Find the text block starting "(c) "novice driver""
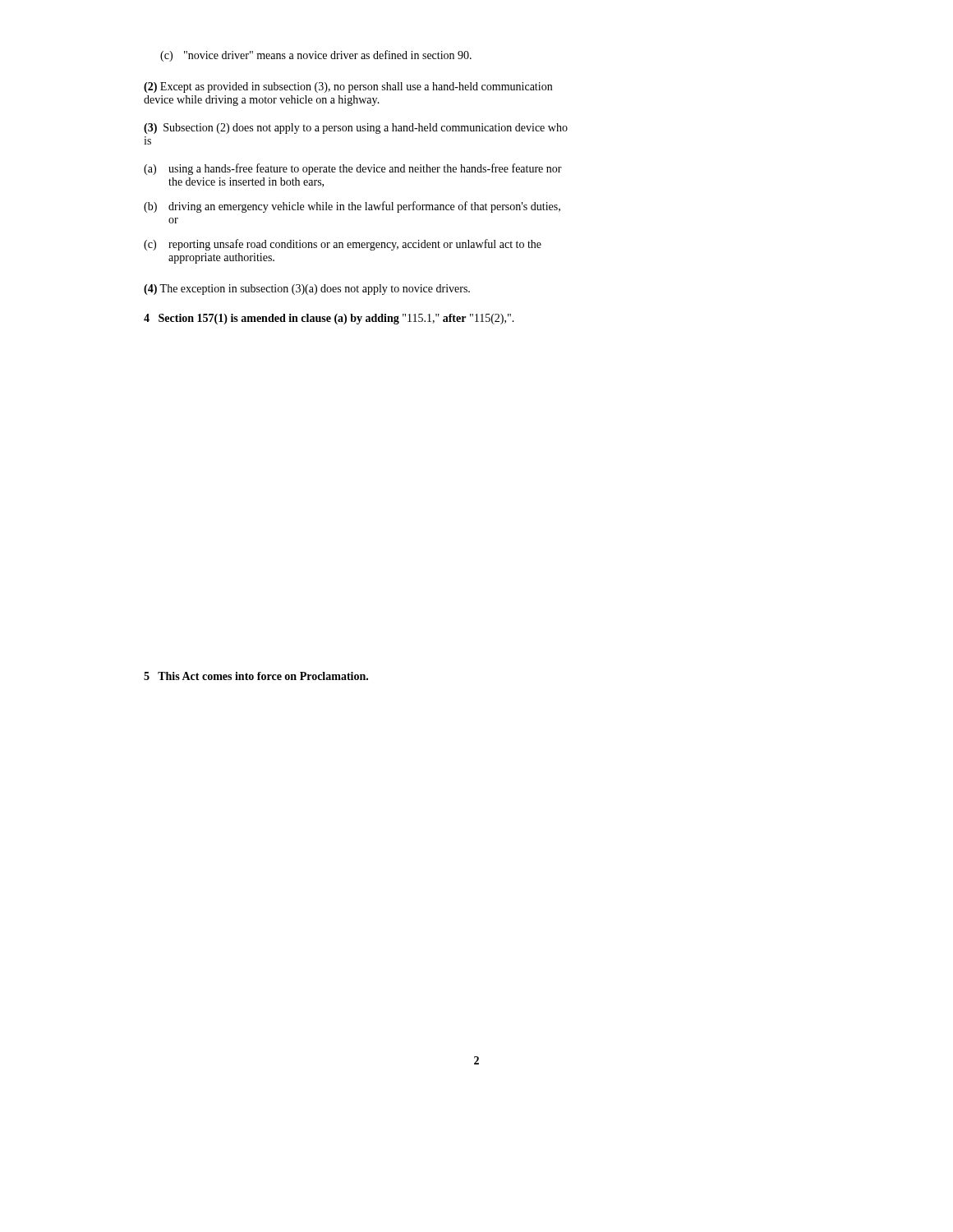The height and width of the screenshot is (1232, 953). click(366, 56)
